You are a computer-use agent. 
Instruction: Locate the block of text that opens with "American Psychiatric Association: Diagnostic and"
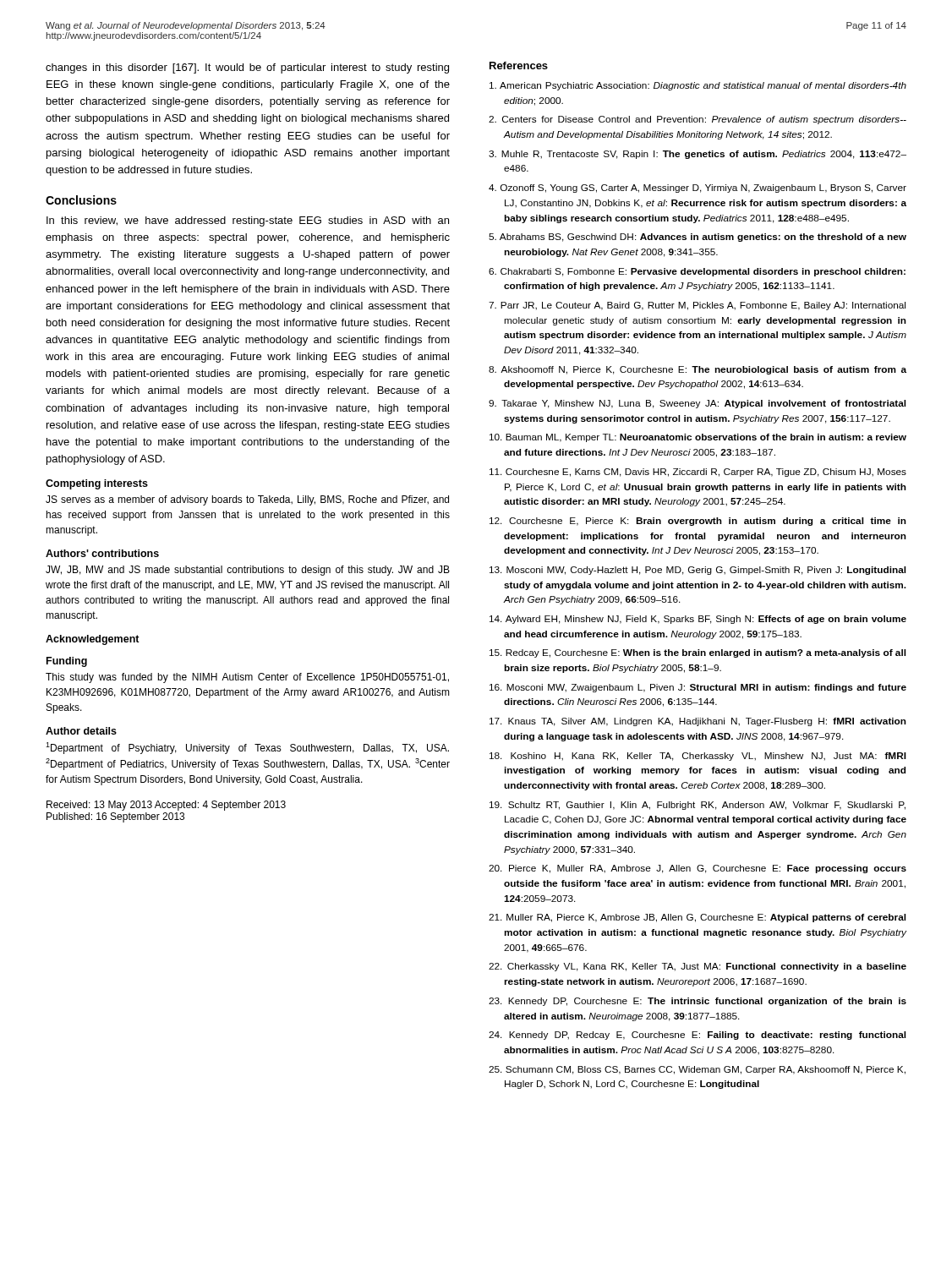[697, 93]
